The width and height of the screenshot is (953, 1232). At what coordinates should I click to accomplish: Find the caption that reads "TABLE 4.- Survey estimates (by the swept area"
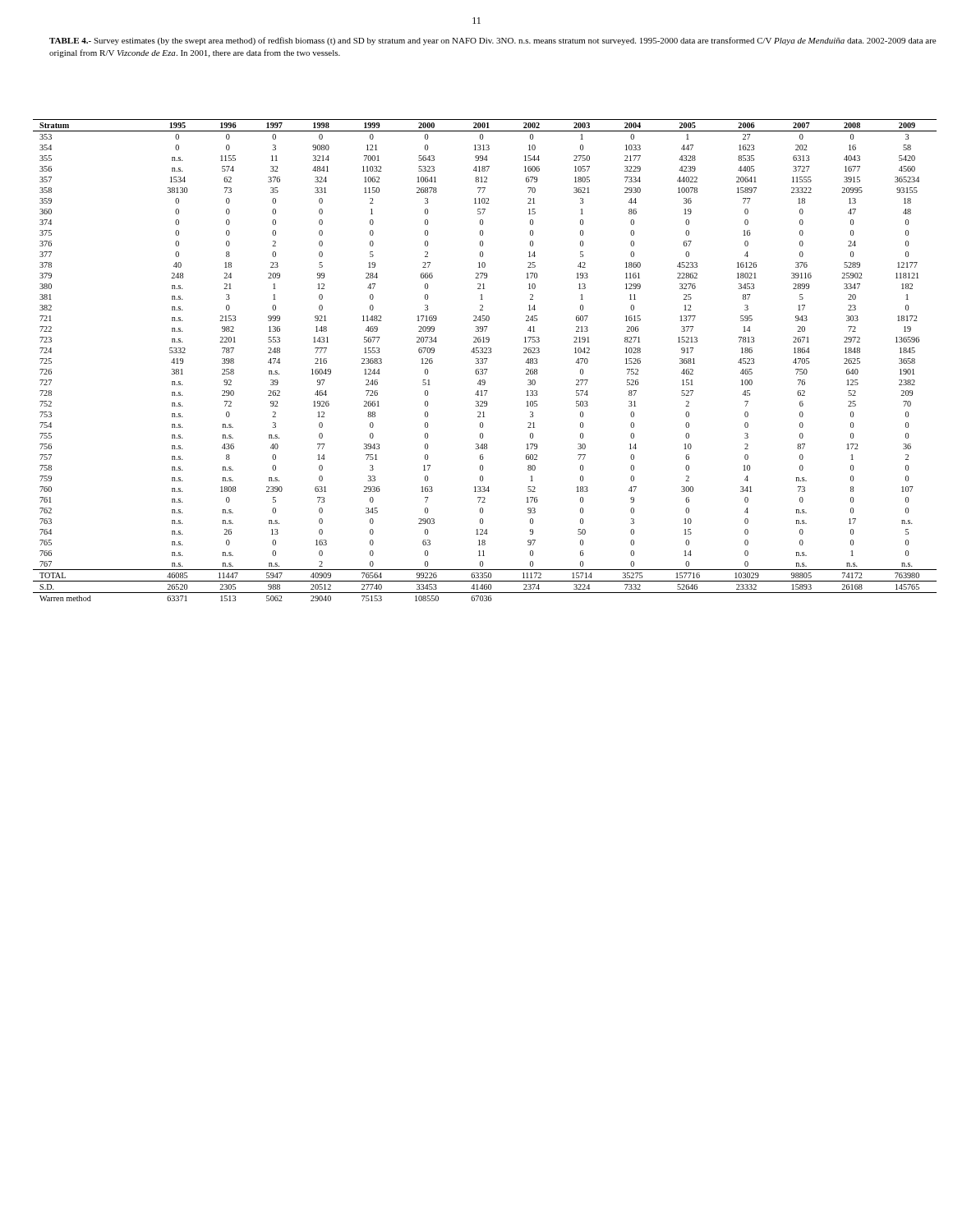point(493,47)
